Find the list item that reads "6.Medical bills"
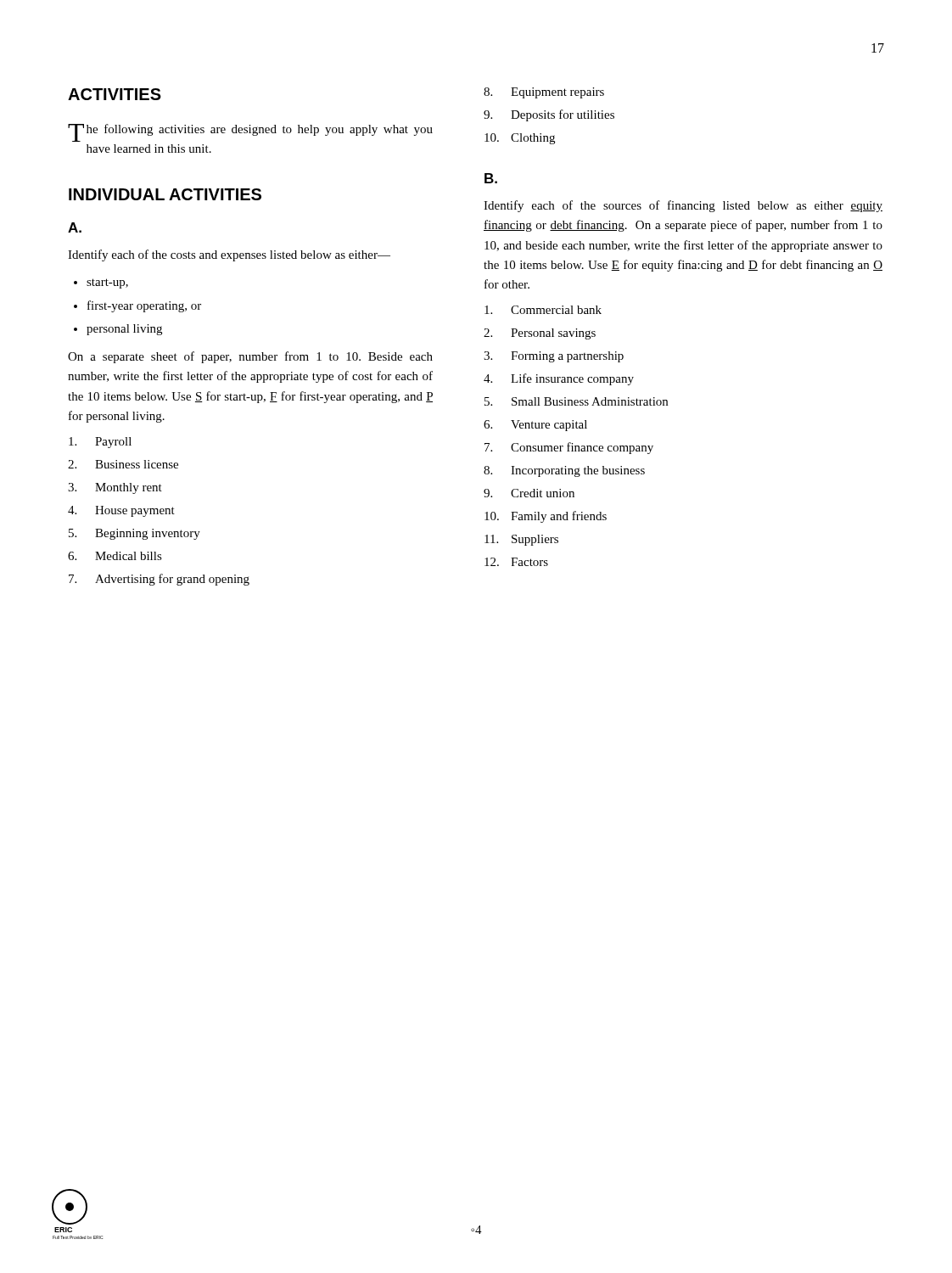The image size is (952, 1273). [x=115, y=556]
